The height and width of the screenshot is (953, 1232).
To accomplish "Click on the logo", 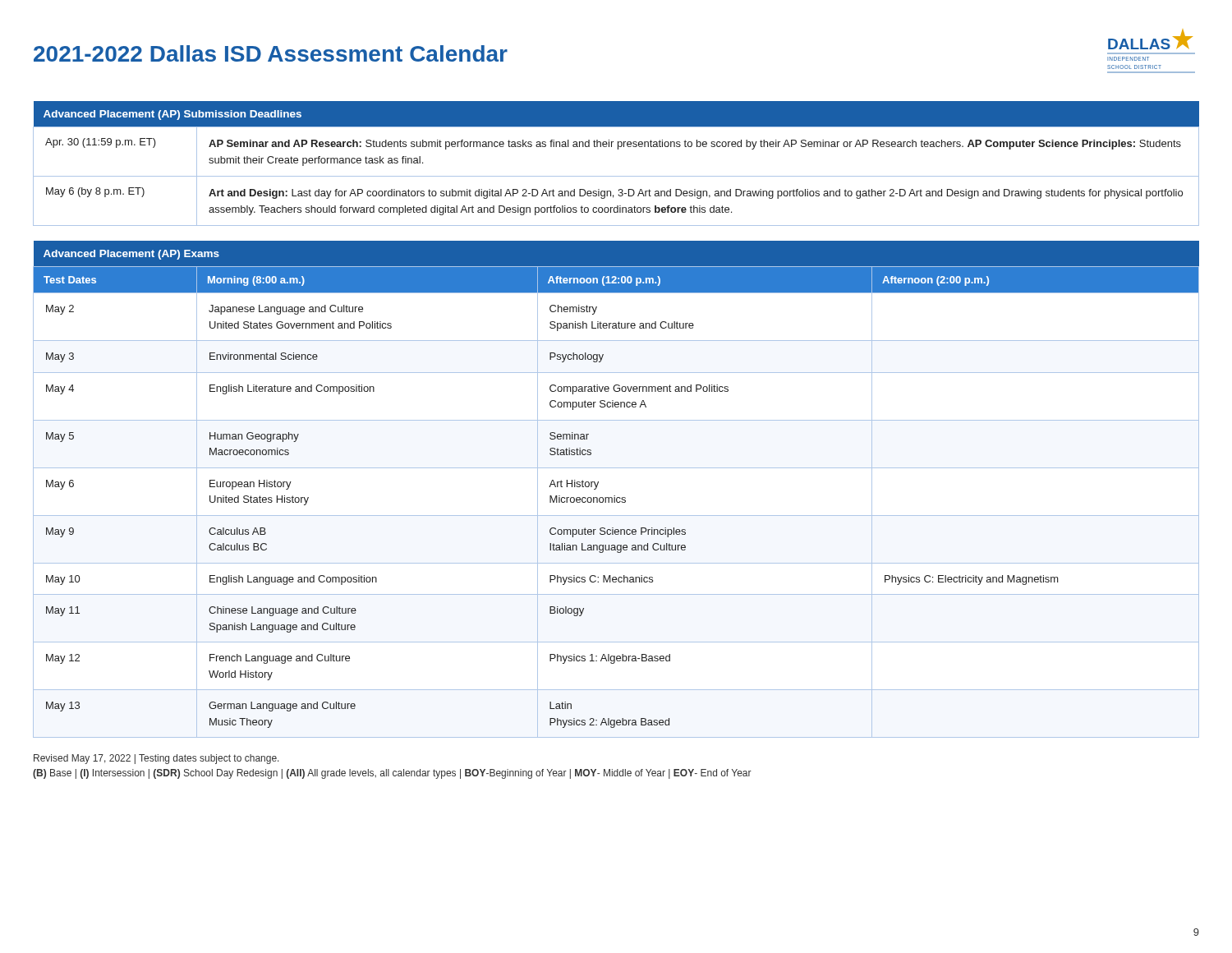I will pos(1146,54).
